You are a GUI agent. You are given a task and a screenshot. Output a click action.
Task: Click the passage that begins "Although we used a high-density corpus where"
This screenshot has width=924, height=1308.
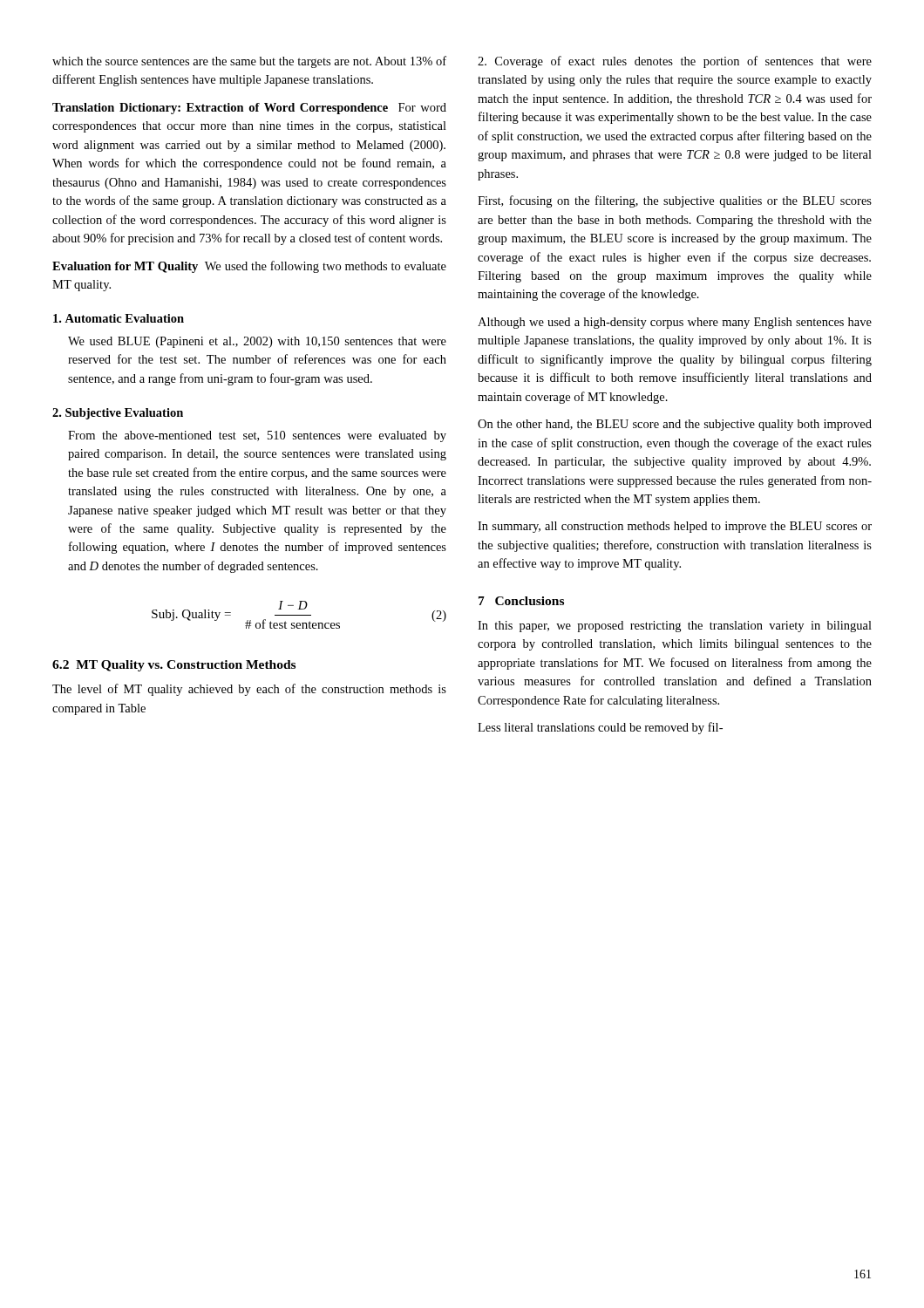[675, 360]
